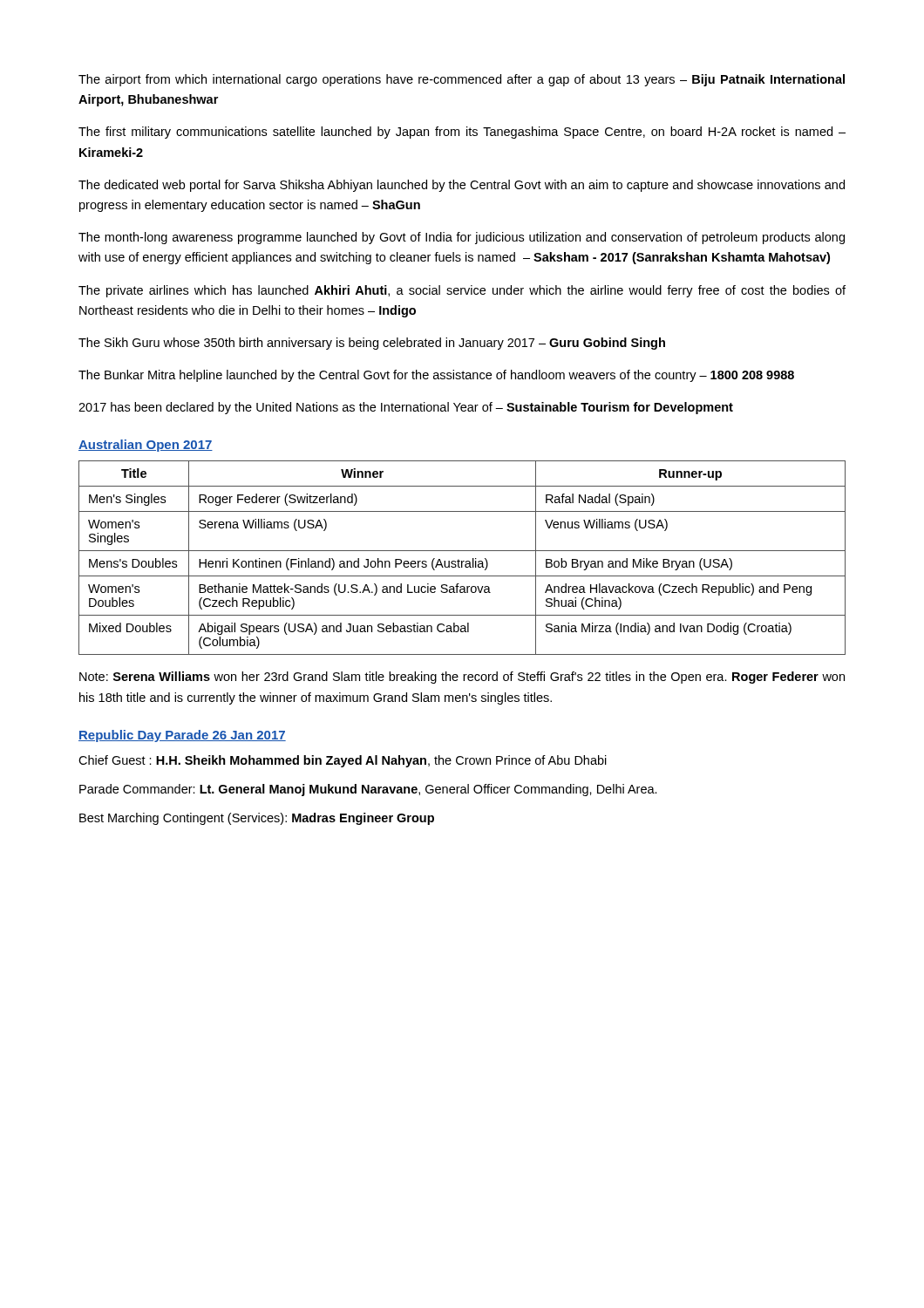The height and width of the screenshot is (1308, 924).
Task: Click on the text block containing "2017 has been declared by"
Action: coord(406,407)
